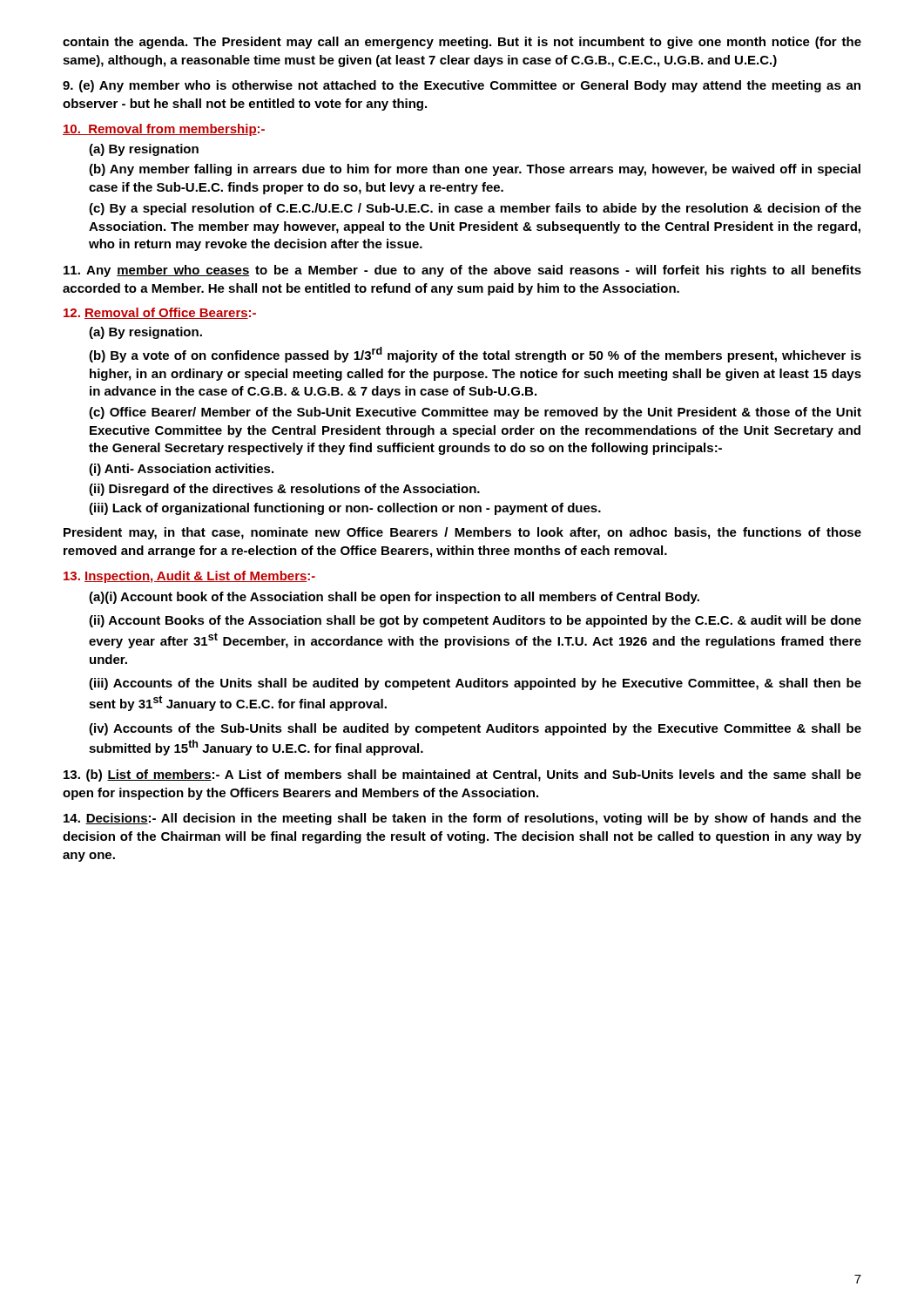
Task: Find the section header with the text "12. Removal of"
Action: [160, 313]
